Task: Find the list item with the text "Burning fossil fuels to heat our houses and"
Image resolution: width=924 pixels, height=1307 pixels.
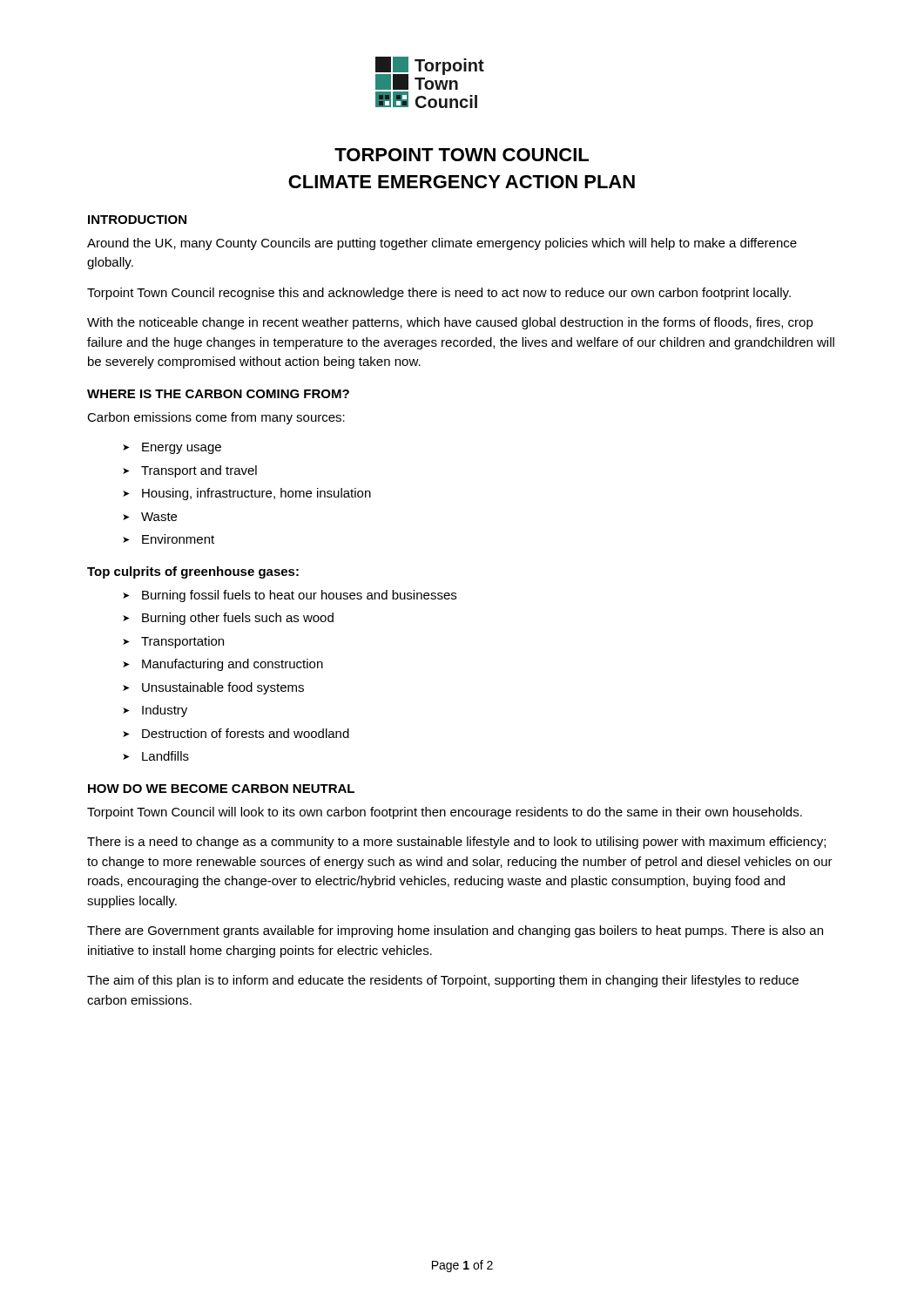Action: [x=299, y=594]
